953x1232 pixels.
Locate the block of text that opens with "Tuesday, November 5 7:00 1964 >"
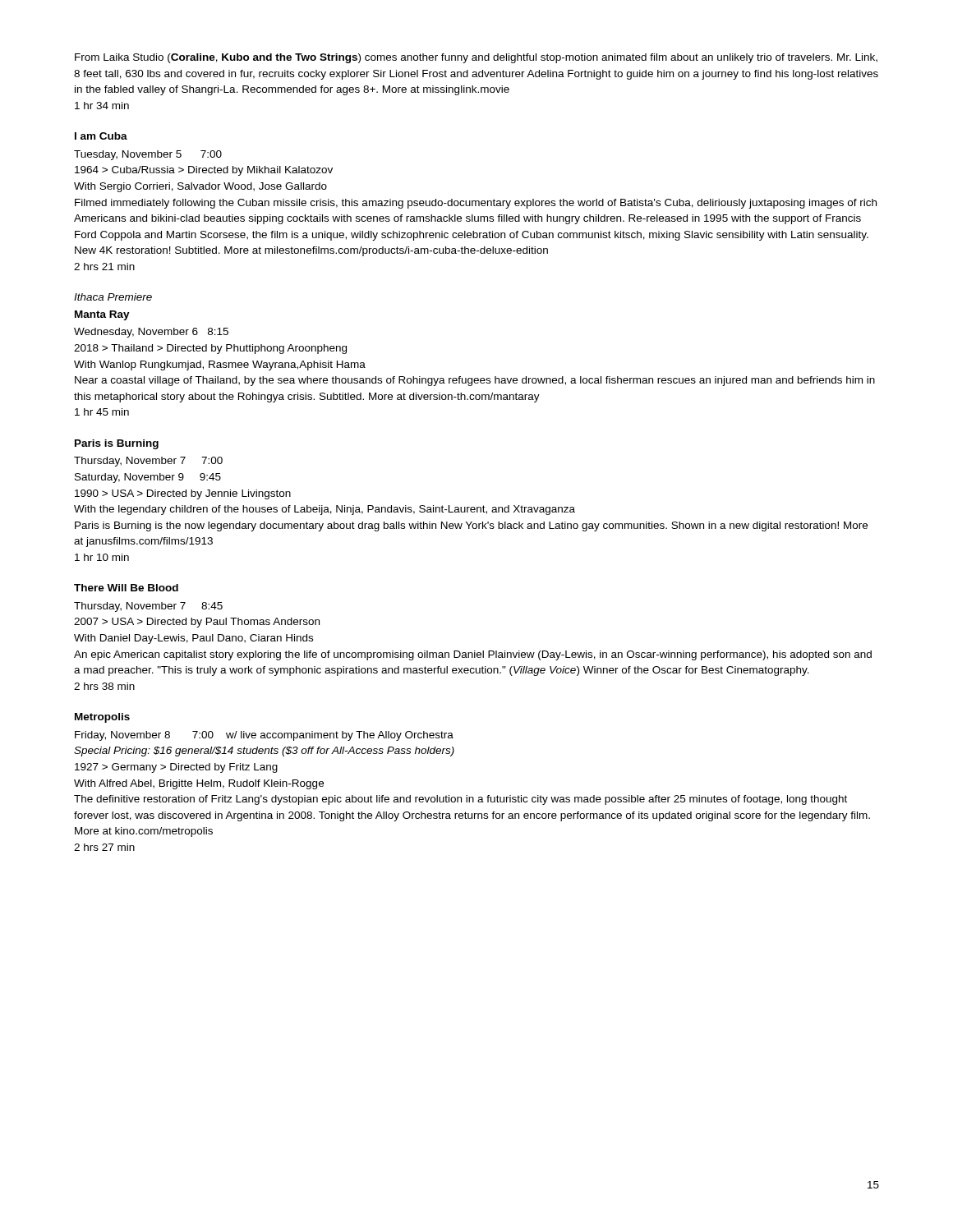(476, 210)
